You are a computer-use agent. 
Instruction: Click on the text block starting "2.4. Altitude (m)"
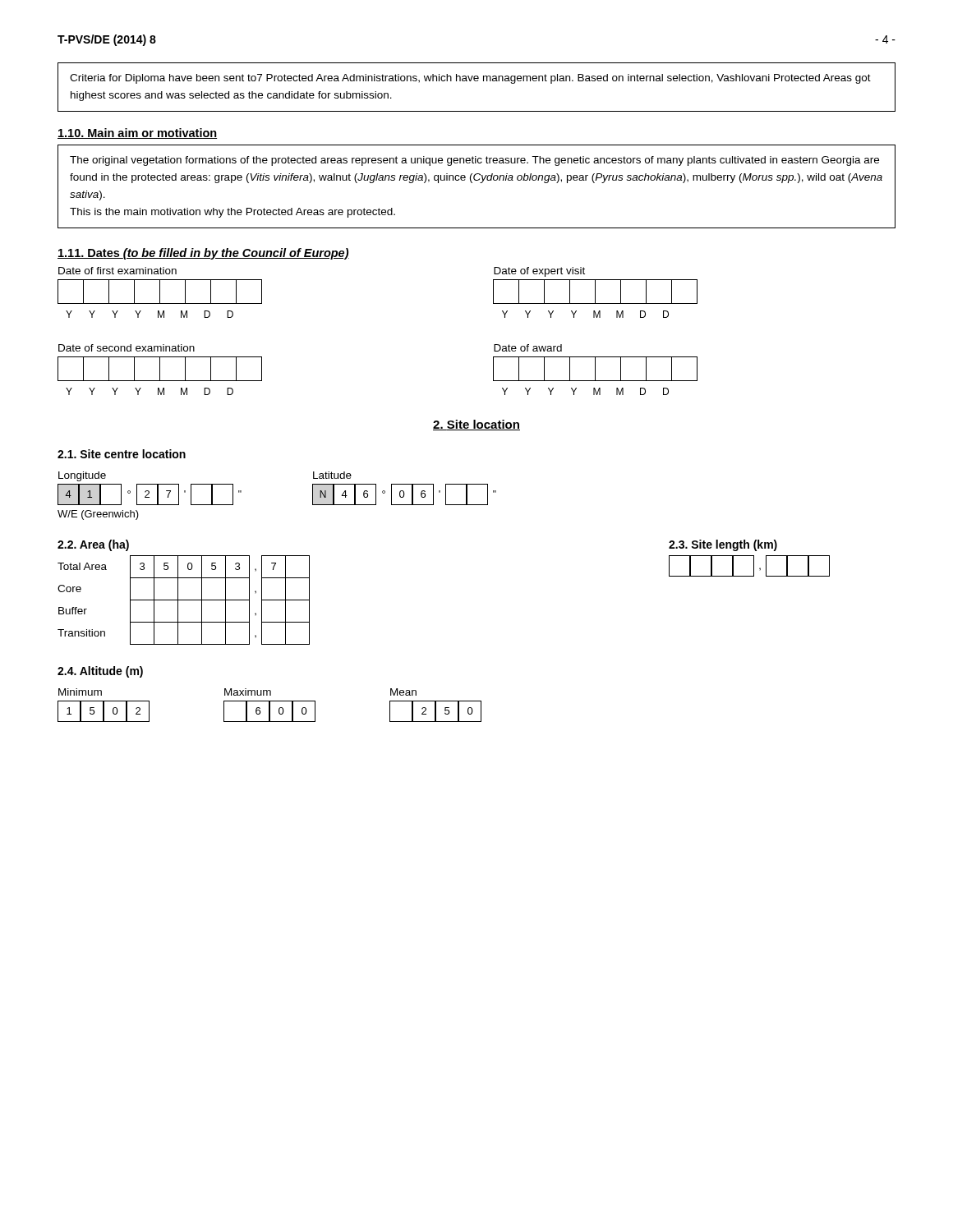click(x=100, y=671)
